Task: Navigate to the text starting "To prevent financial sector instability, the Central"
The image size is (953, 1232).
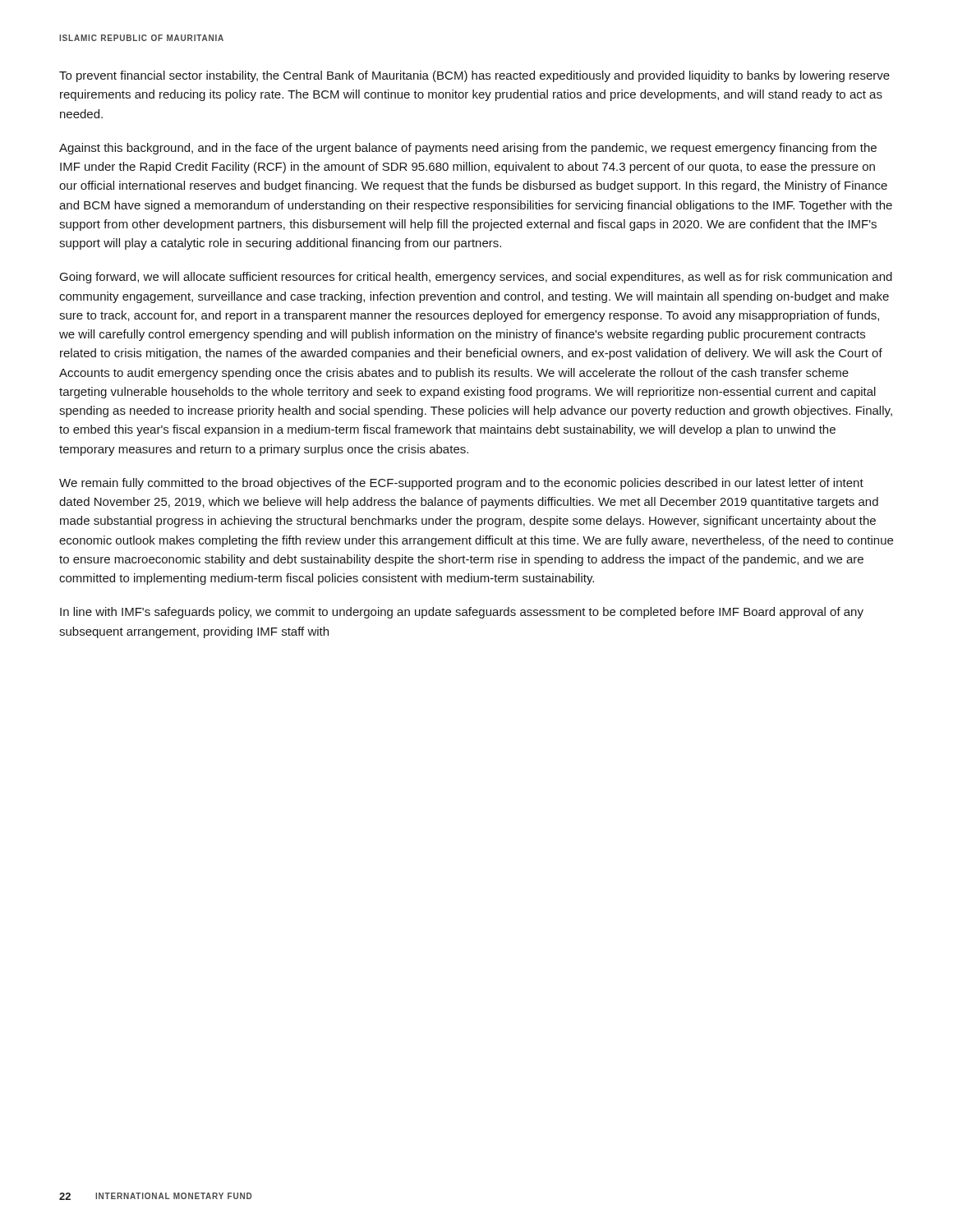Action: click(474, 94)
